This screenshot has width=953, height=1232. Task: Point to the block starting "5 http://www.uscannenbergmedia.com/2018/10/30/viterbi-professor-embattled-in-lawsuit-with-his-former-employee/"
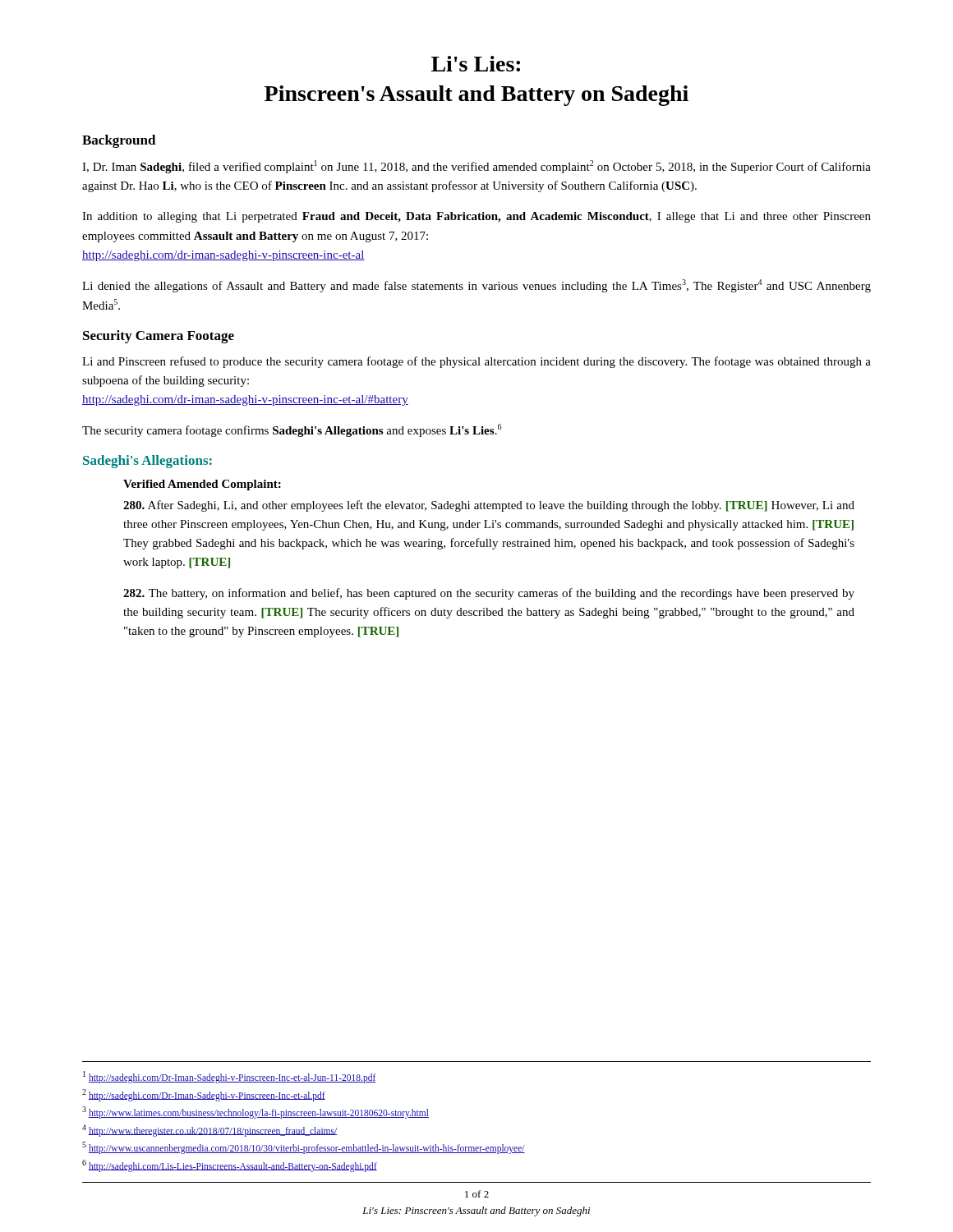click(476, 1147)
